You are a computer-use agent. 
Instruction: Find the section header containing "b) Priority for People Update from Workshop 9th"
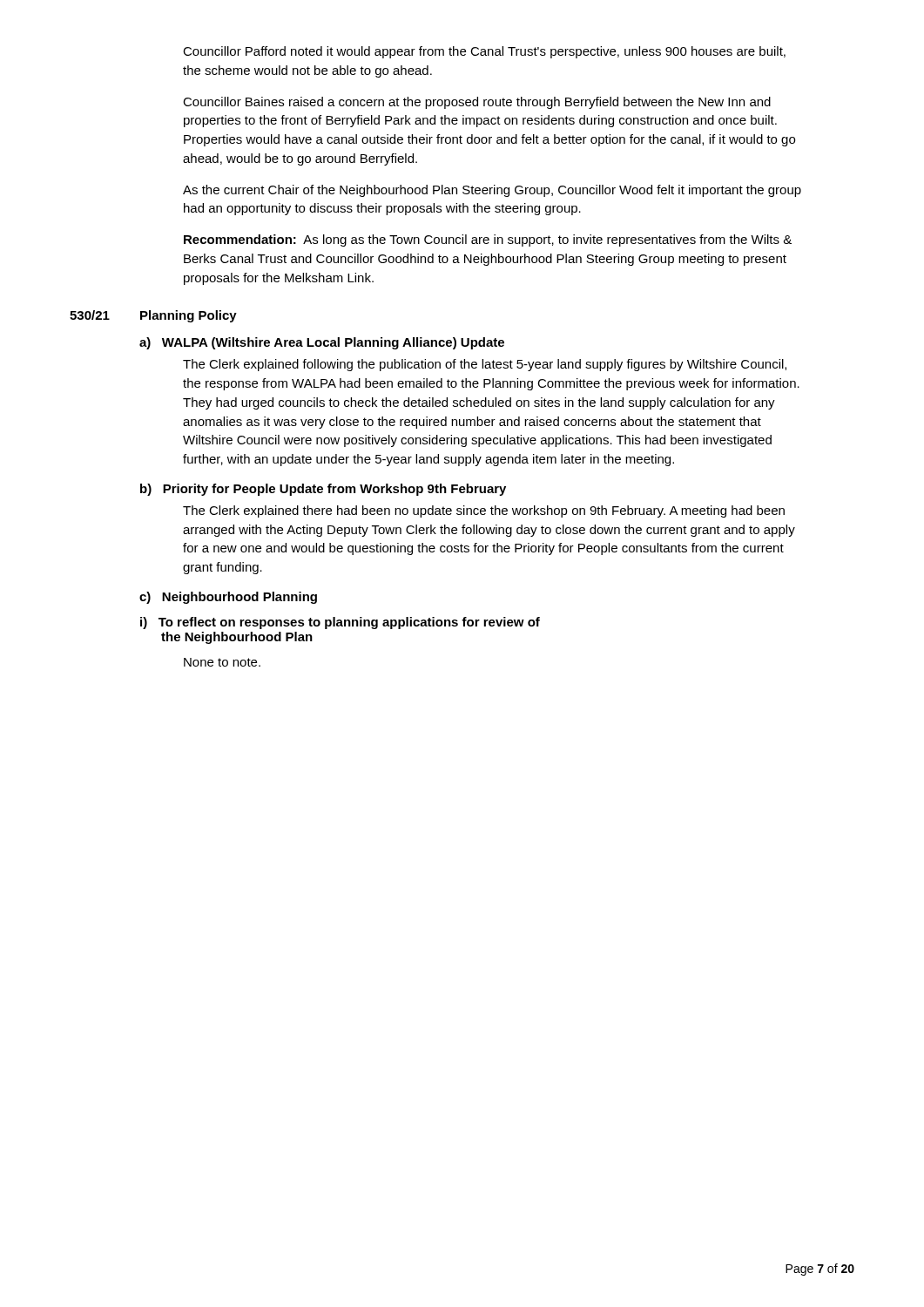pyautogui.click(x=471, y=488)
